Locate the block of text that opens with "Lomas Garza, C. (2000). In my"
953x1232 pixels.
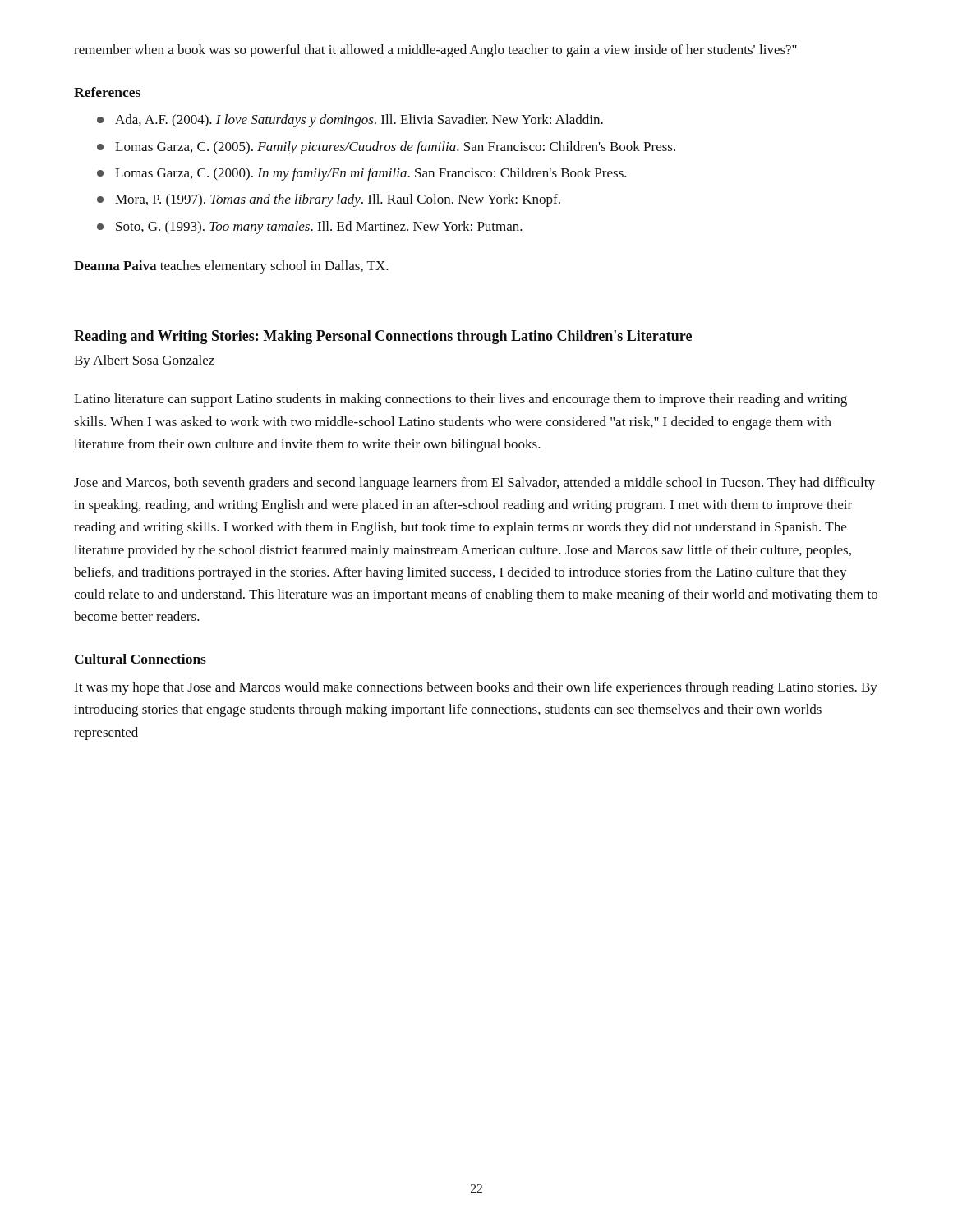(371, 173)
